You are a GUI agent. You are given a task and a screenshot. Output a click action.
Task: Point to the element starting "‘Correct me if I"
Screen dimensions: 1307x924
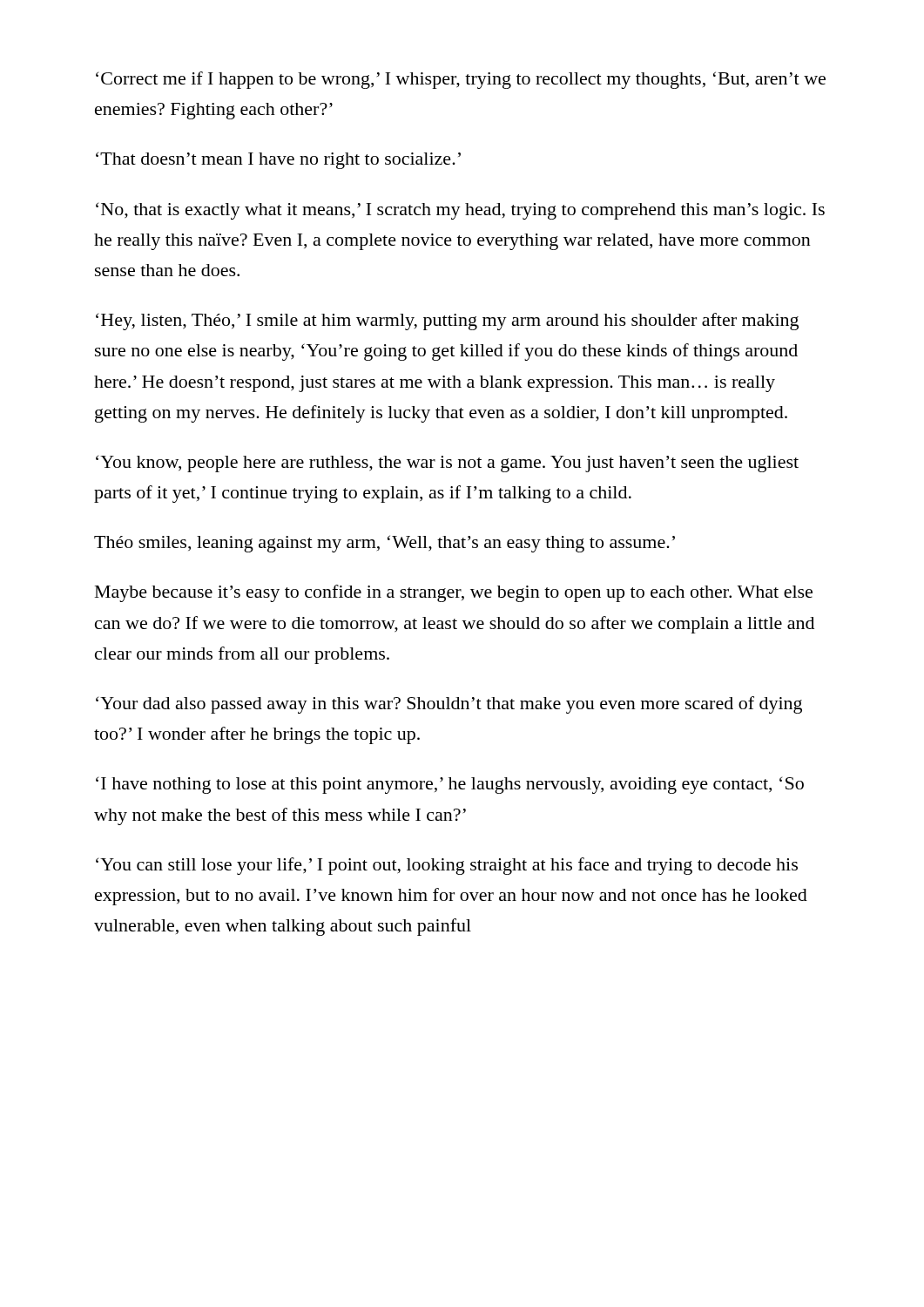pos(460,93)
